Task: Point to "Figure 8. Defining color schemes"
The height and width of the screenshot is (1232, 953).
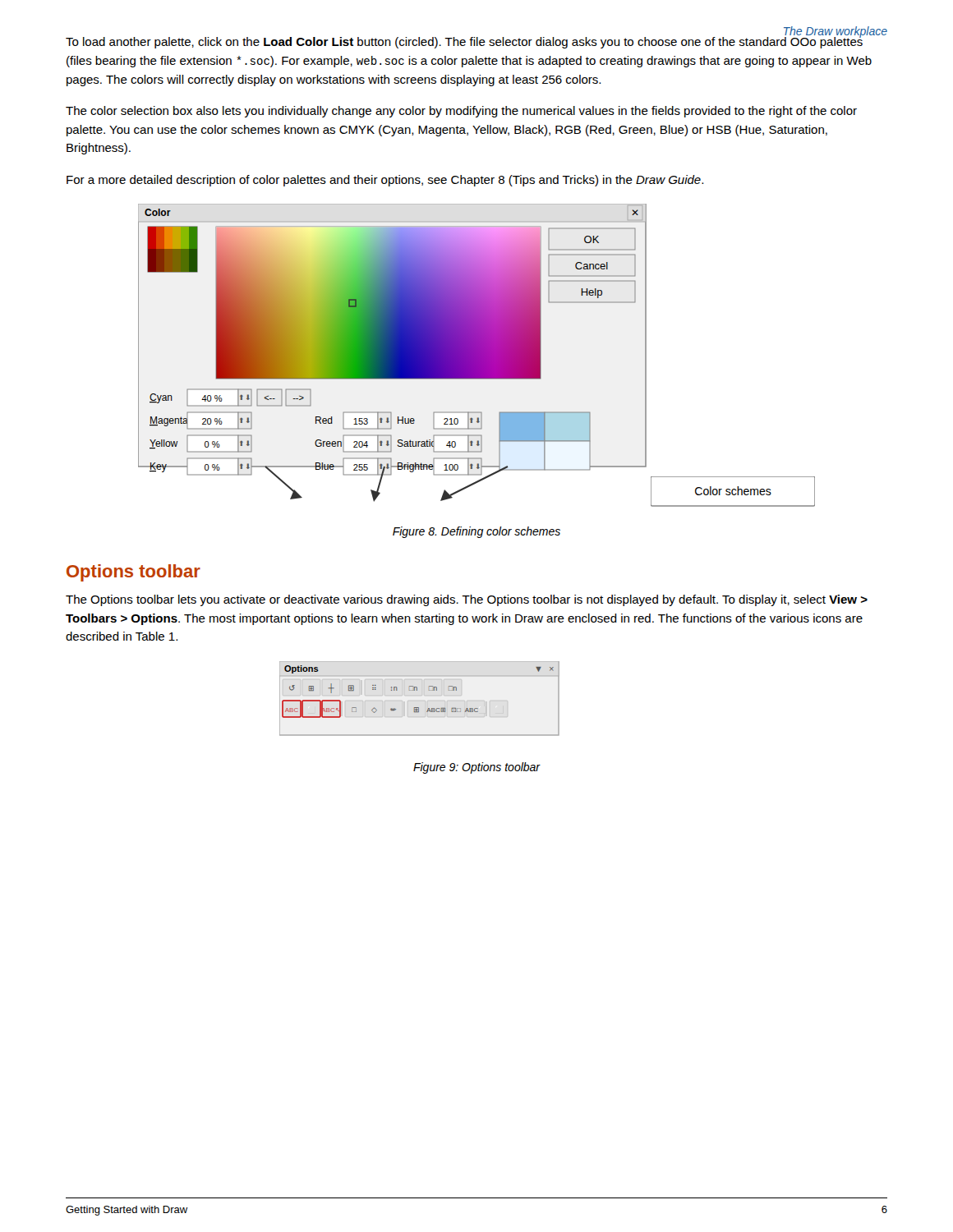Action: (476, 531)
